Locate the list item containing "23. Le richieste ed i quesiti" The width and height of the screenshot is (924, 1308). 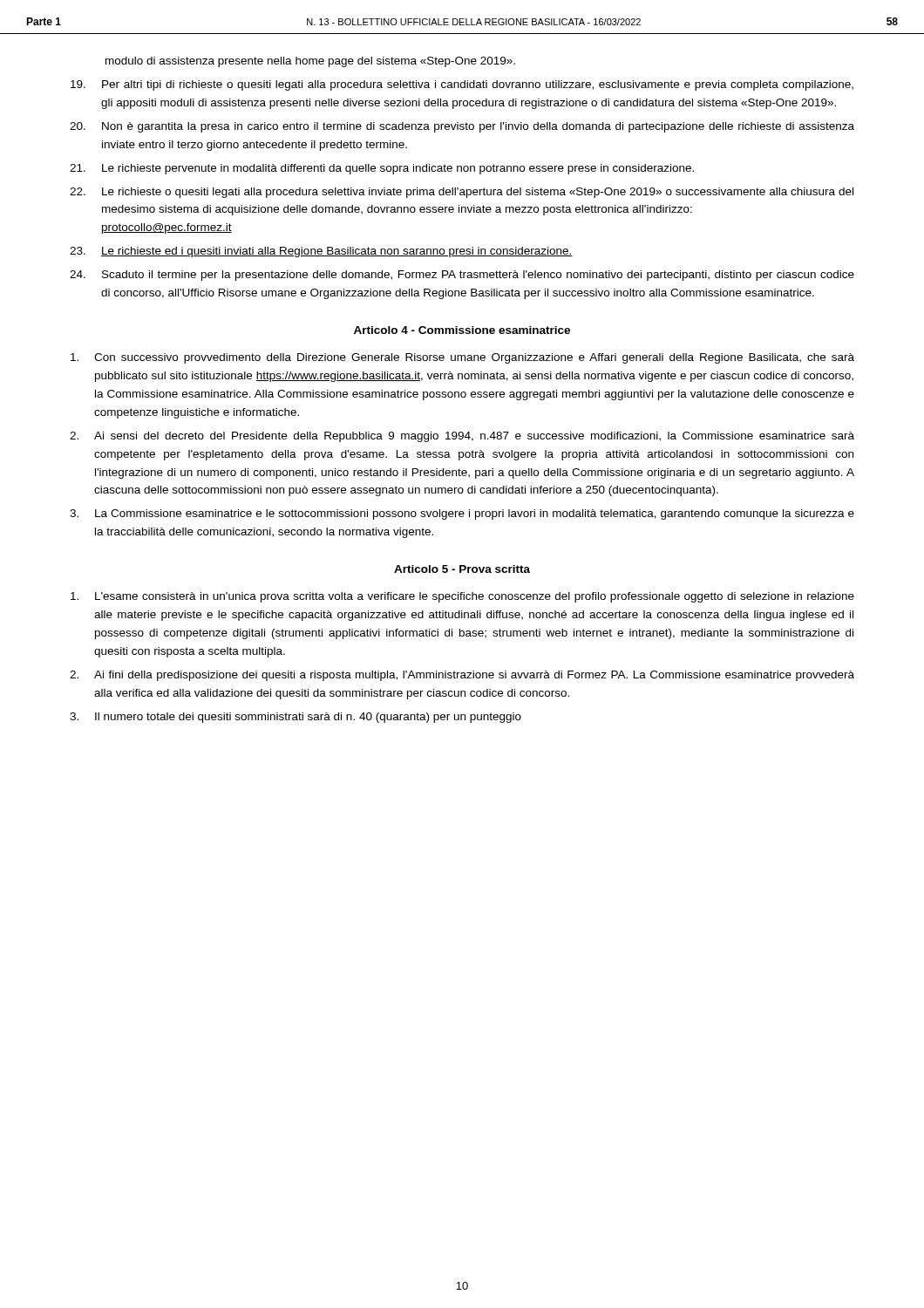(462, 252)
